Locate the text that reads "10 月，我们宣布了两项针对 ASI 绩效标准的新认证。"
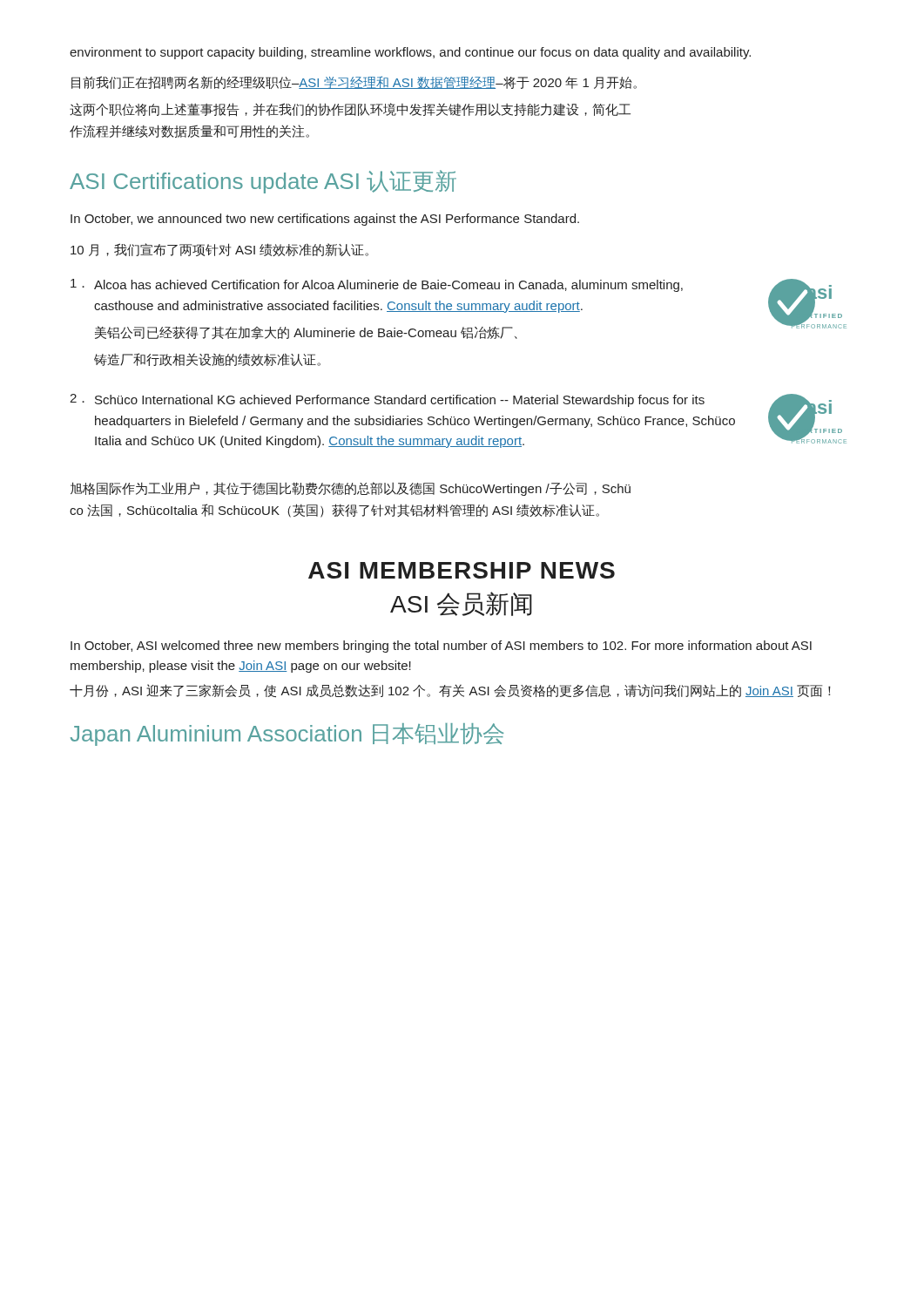The height and width of the screenshot is (1307, 924). click(x=224, y=249)
